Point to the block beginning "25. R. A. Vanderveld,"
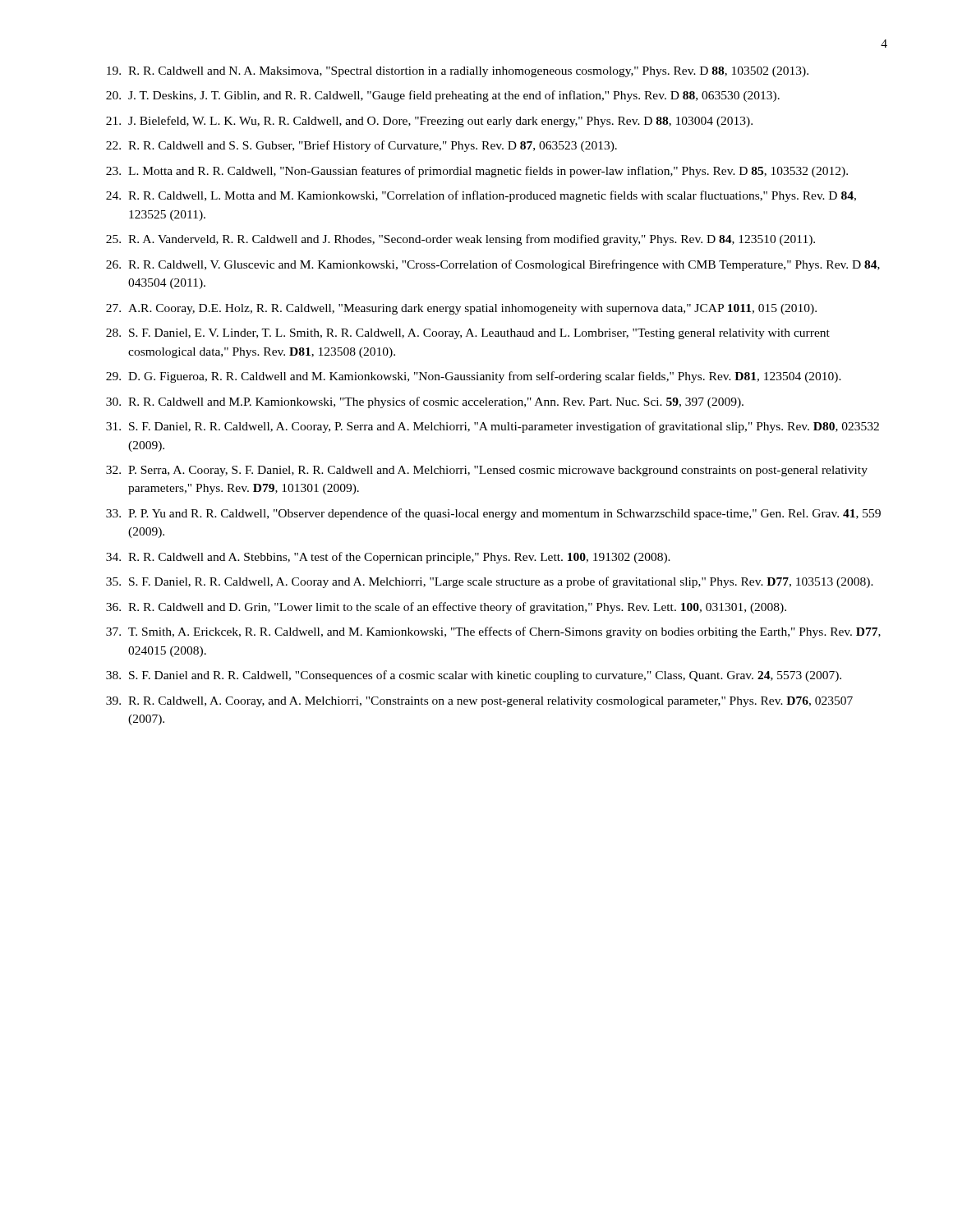This screenshot has width=953, height=1232. (489, 239)
